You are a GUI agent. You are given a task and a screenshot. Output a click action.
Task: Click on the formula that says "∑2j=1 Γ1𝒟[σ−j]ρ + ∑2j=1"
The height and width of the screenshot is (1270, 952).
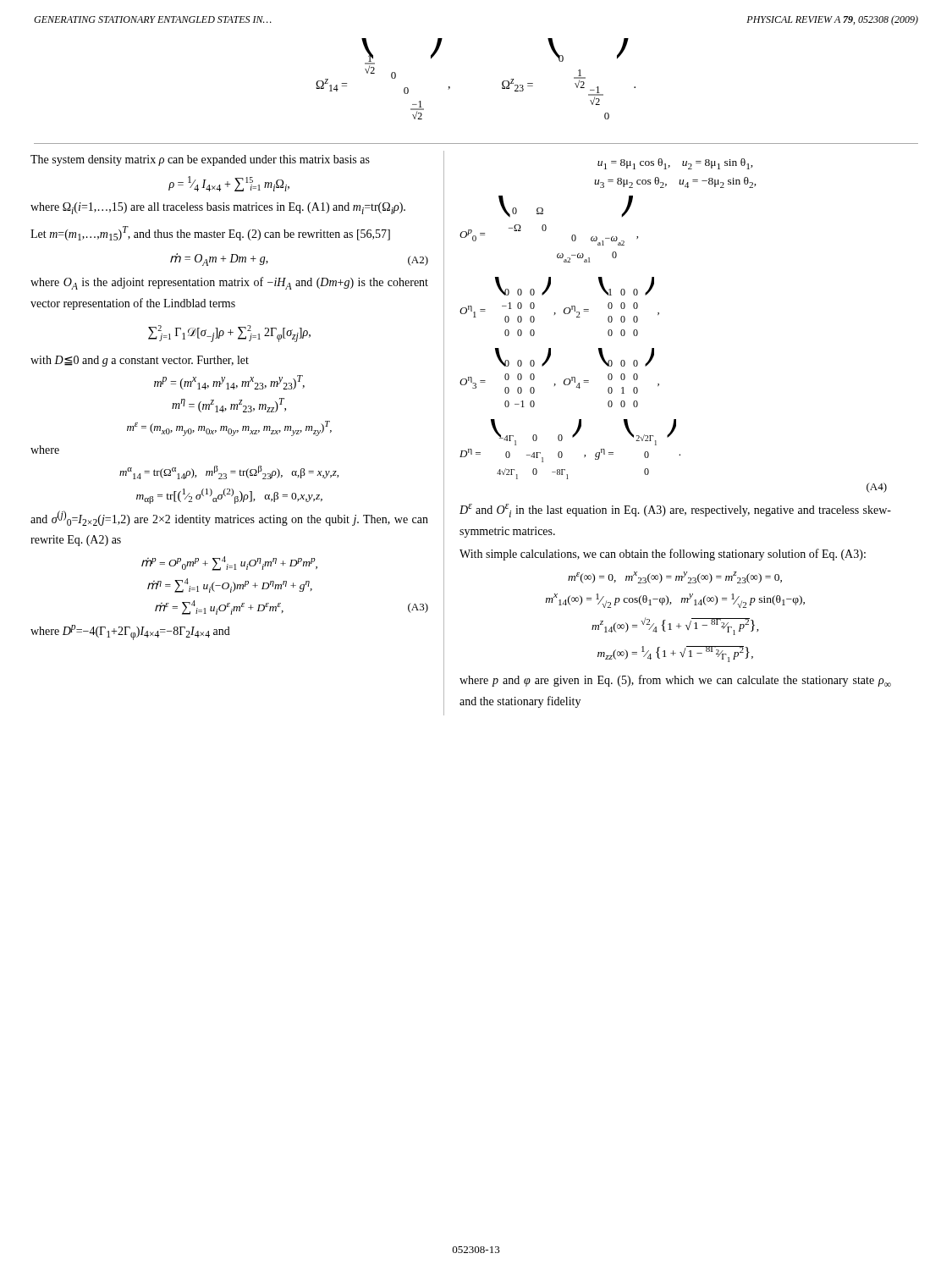(x=229, y=333)
